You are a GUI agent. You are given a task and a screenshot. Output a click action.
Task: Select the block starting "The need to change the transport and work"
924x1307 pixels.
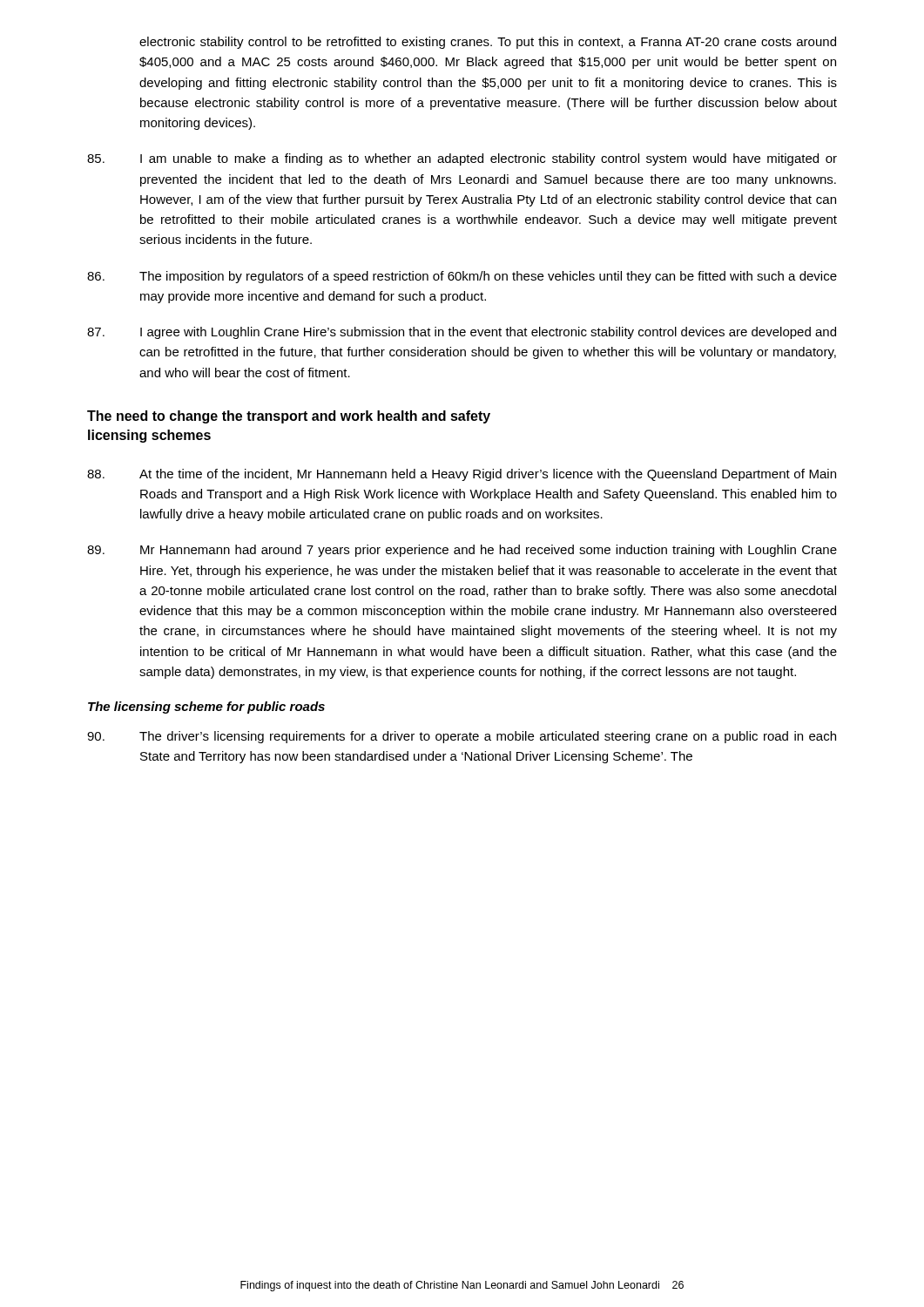(x=289, y=426)
